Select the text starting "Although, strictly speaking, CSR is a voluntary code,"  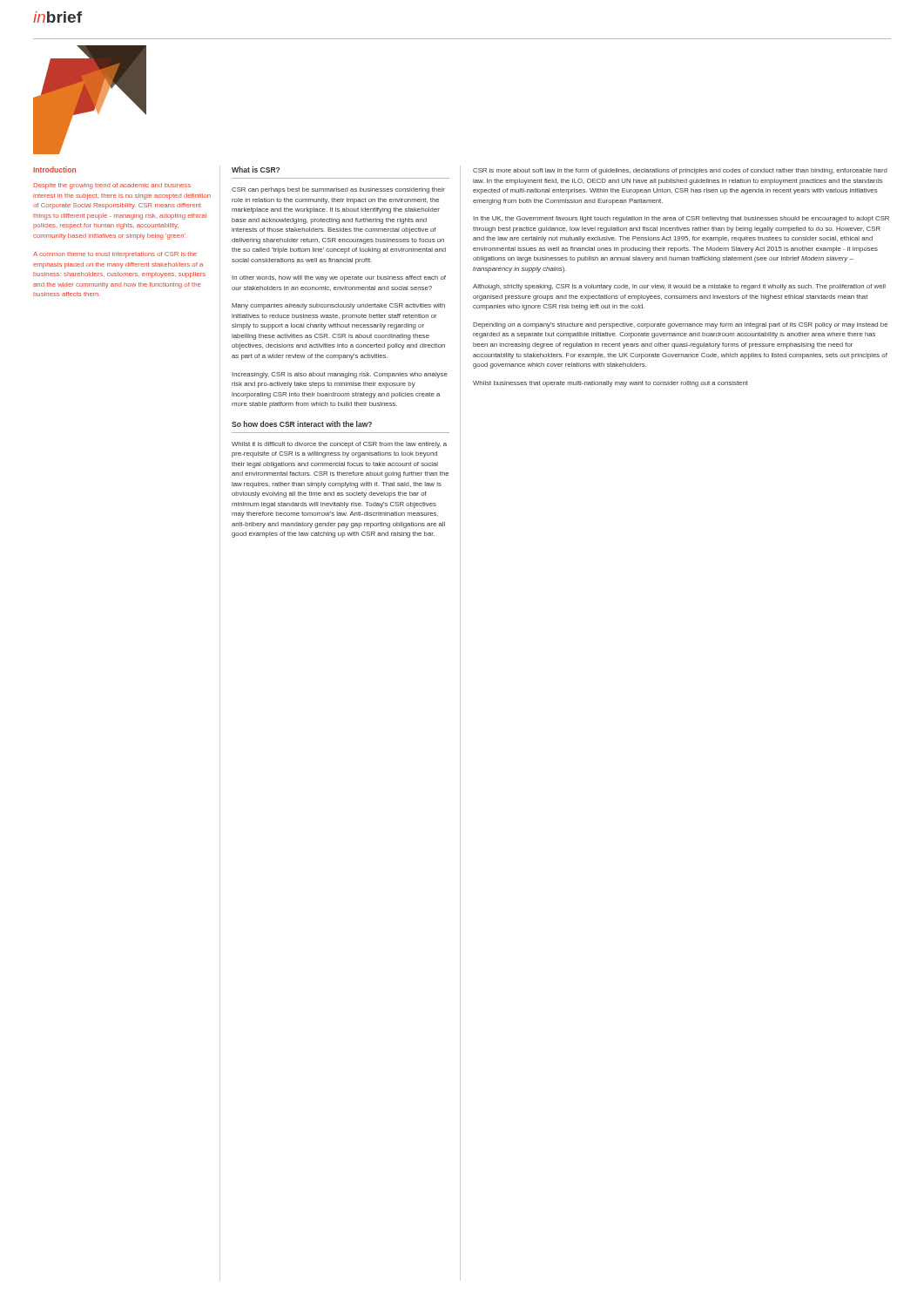coord(679,297)
